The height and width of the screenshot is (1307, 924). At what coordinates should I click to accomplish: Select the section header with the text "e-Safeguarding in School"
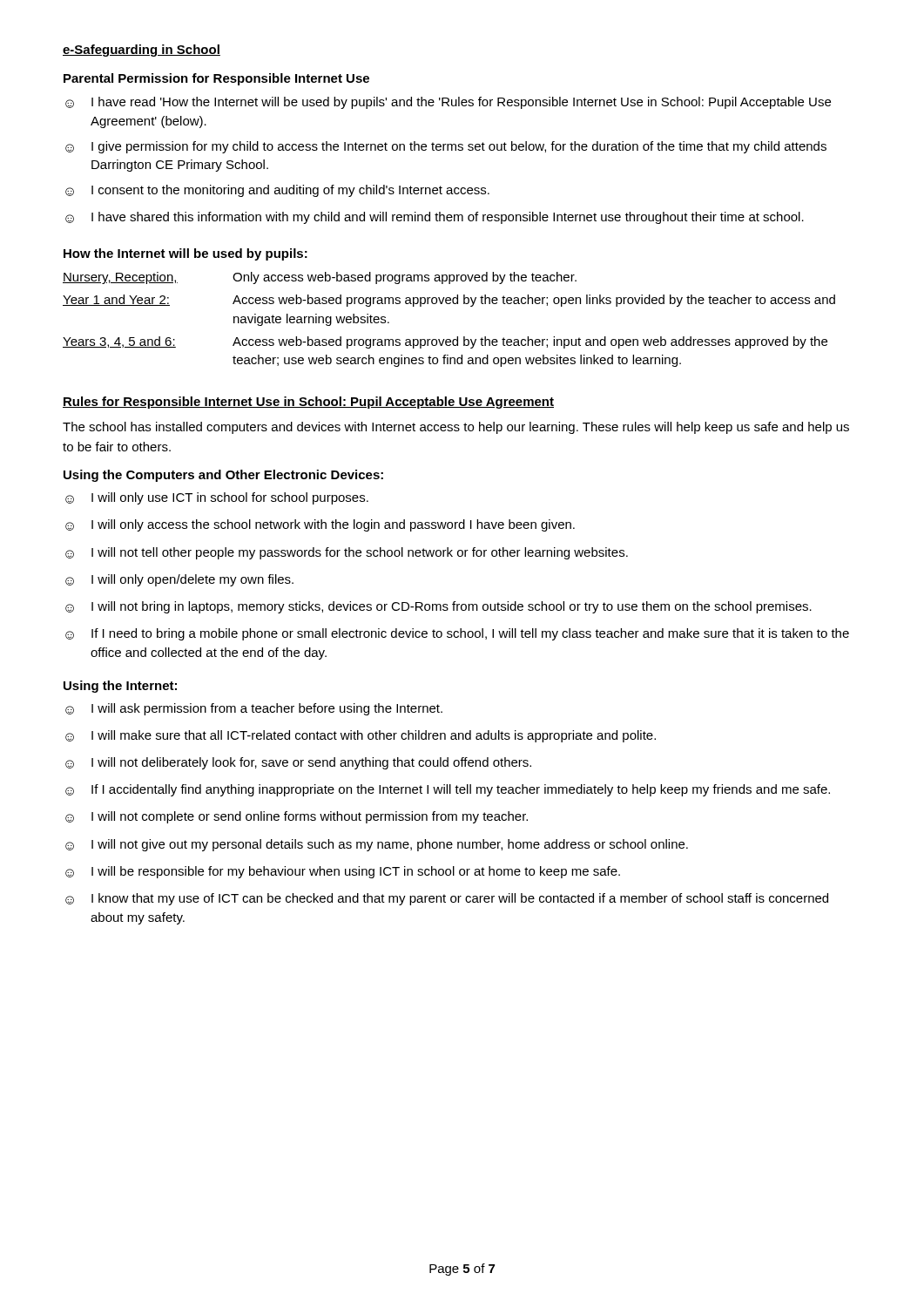(x=141, y=49)
